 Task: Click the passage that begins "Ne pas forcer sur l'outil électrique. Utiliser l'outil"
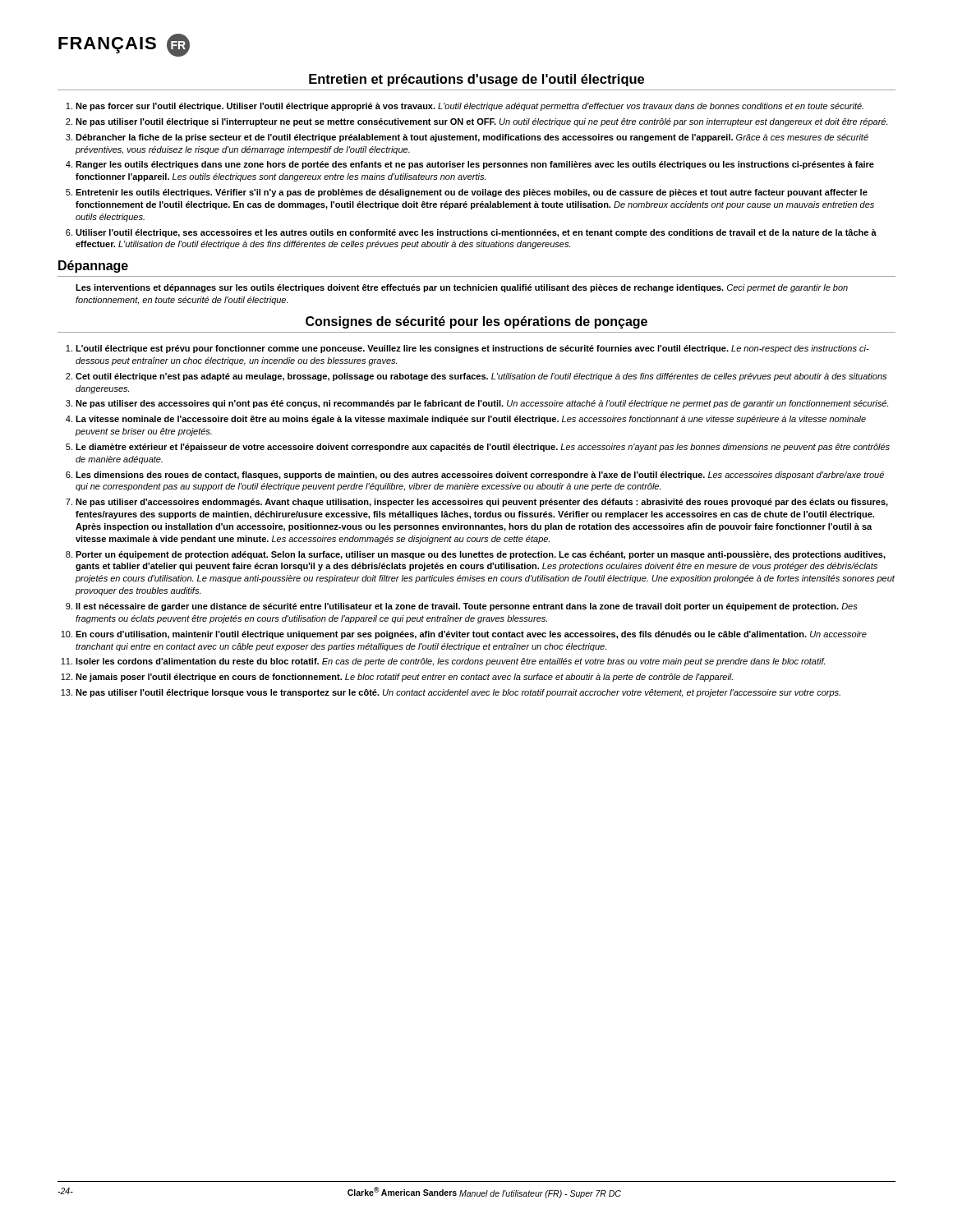[x=470, y=106]
